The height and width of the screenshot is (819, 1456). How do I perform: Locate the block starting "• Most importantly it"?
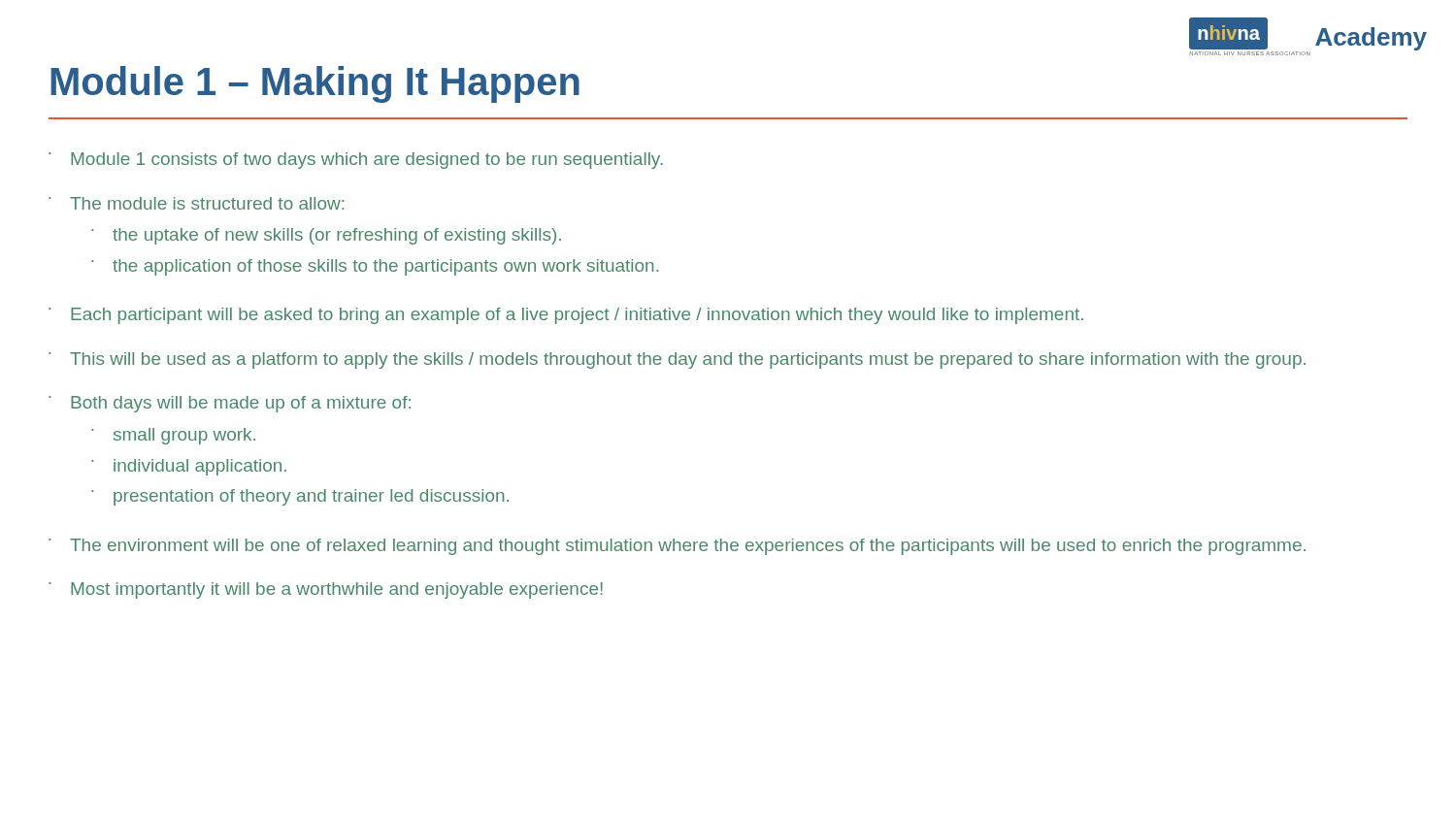(326, 590)
